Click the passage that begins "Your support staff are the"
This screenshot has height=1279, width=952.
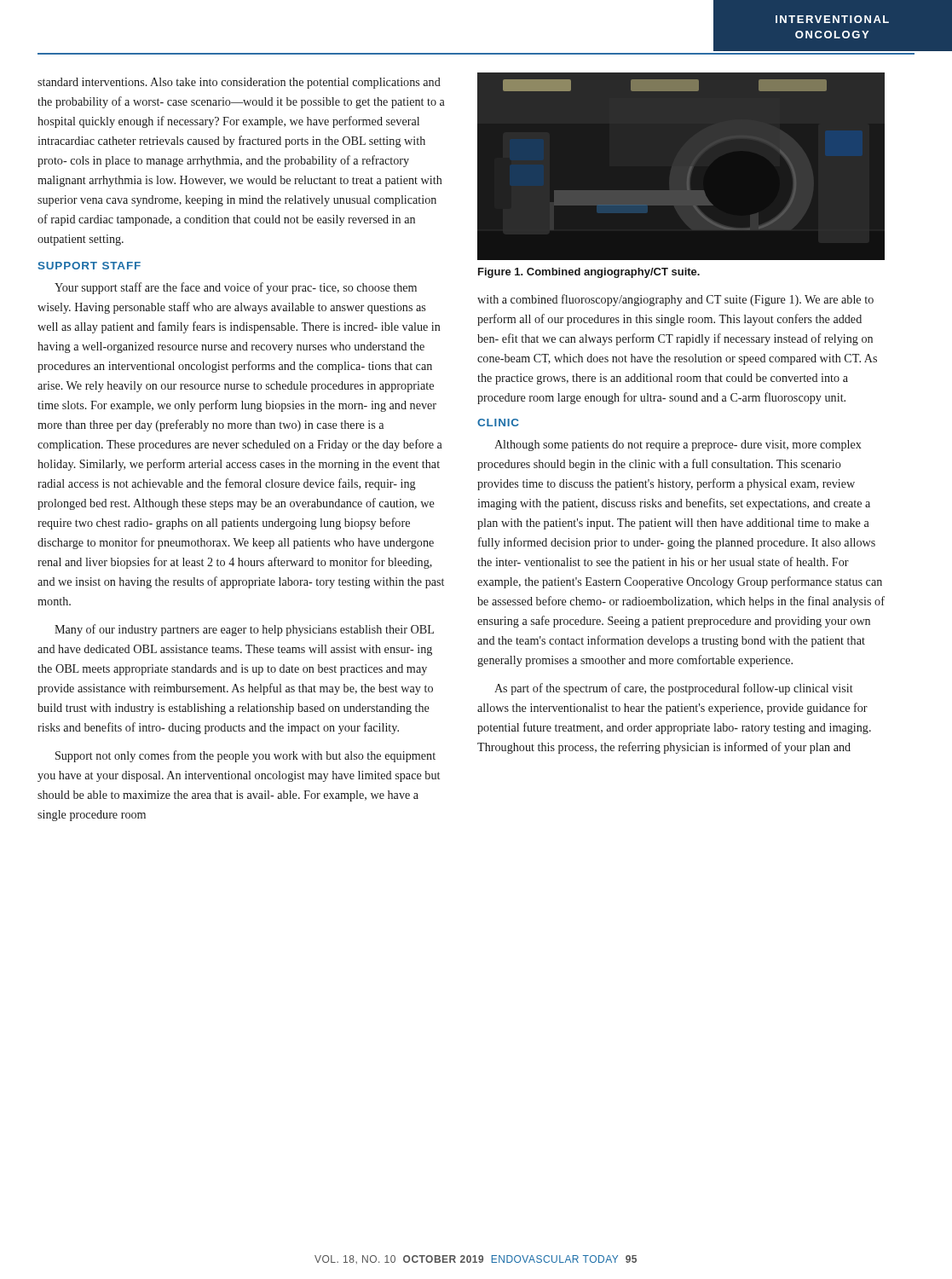point(242,551)
